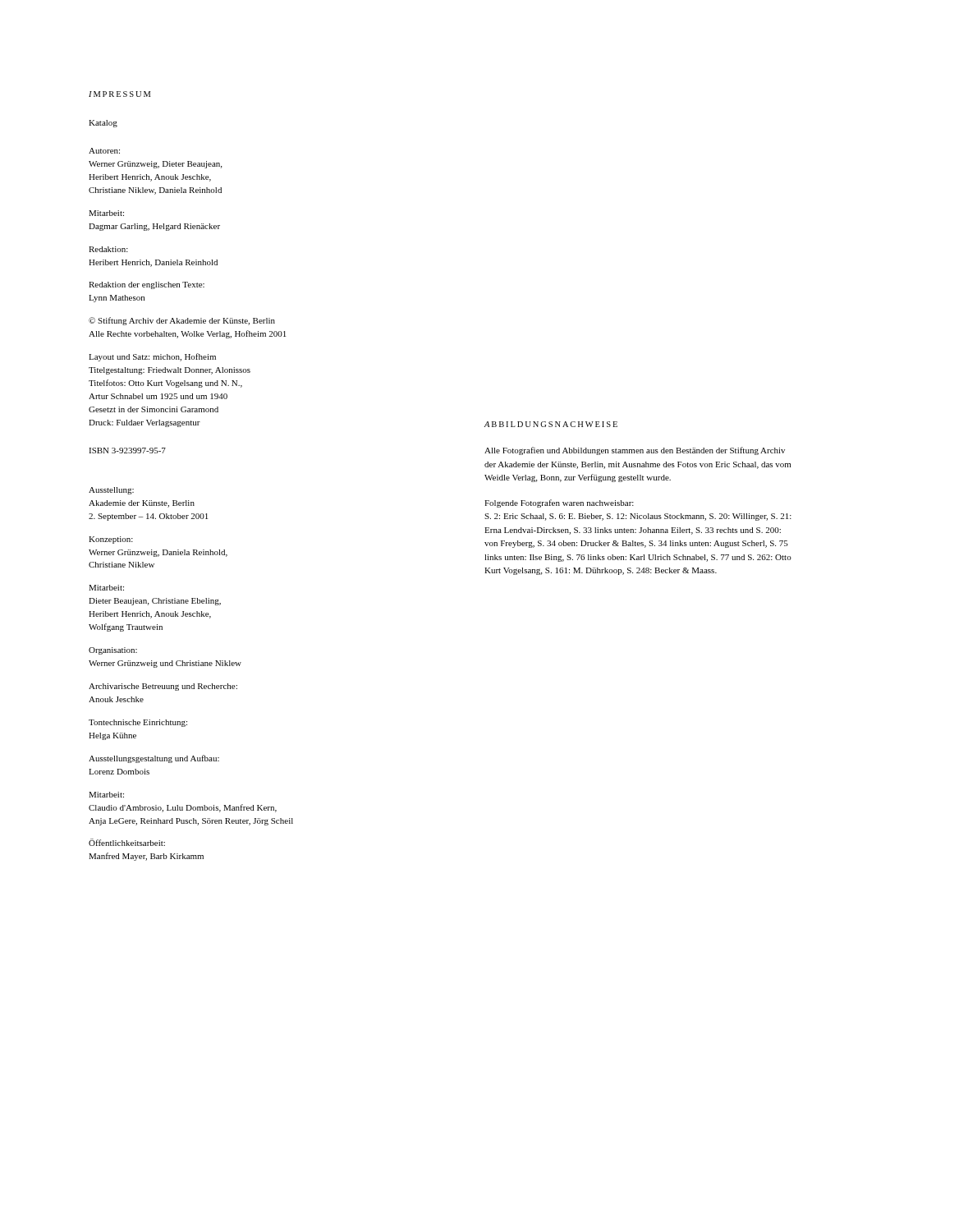Select the element starting "Mitarbeit: Dagmar Garling,"
968x1232 pixels.
pyautogui.click(x=154, y=219)
